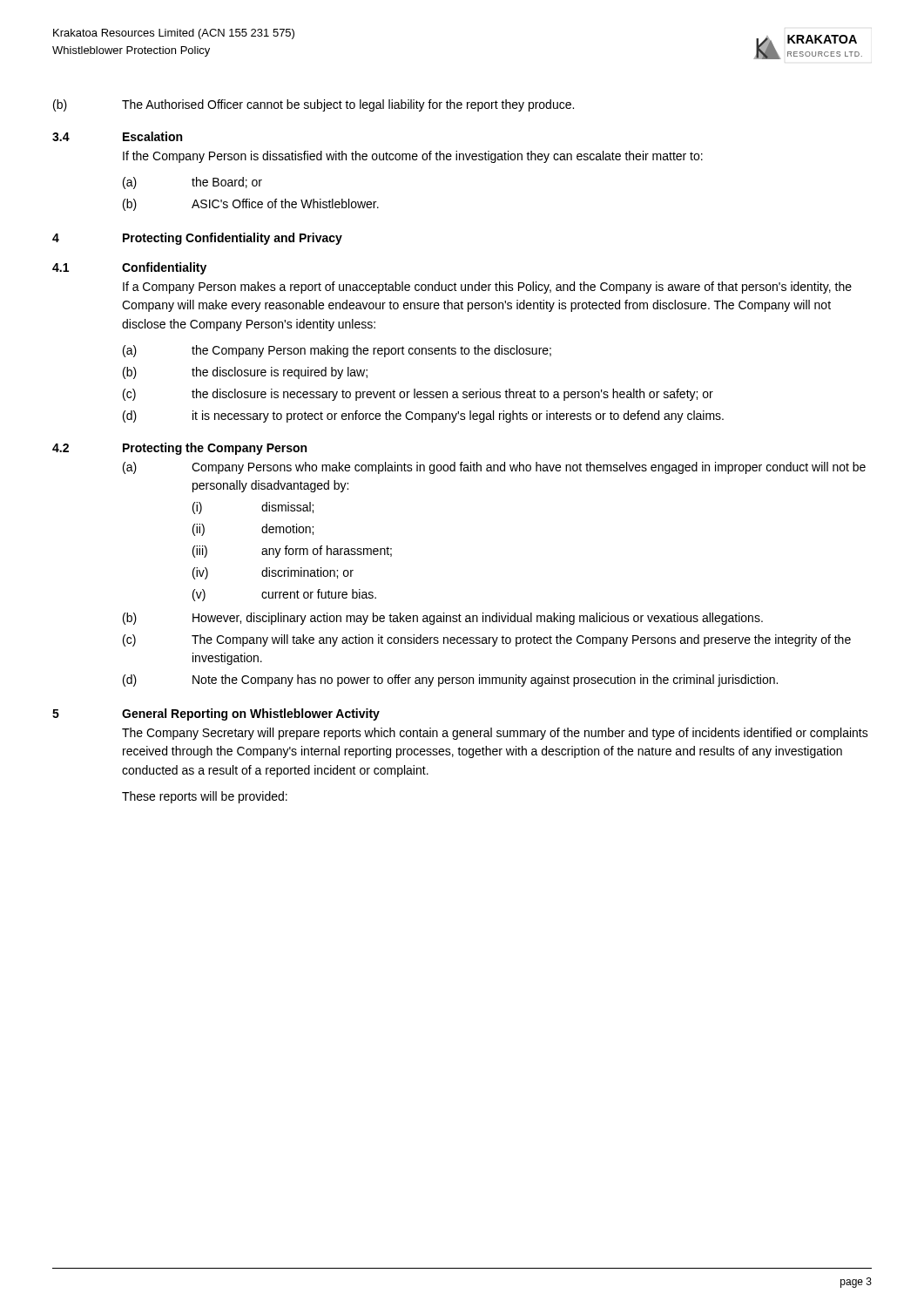Image resolution: width=924 pixels, height=1307 pixels.
Task: Click on the list item with the text "(a) the Company"
Action: 497,351
